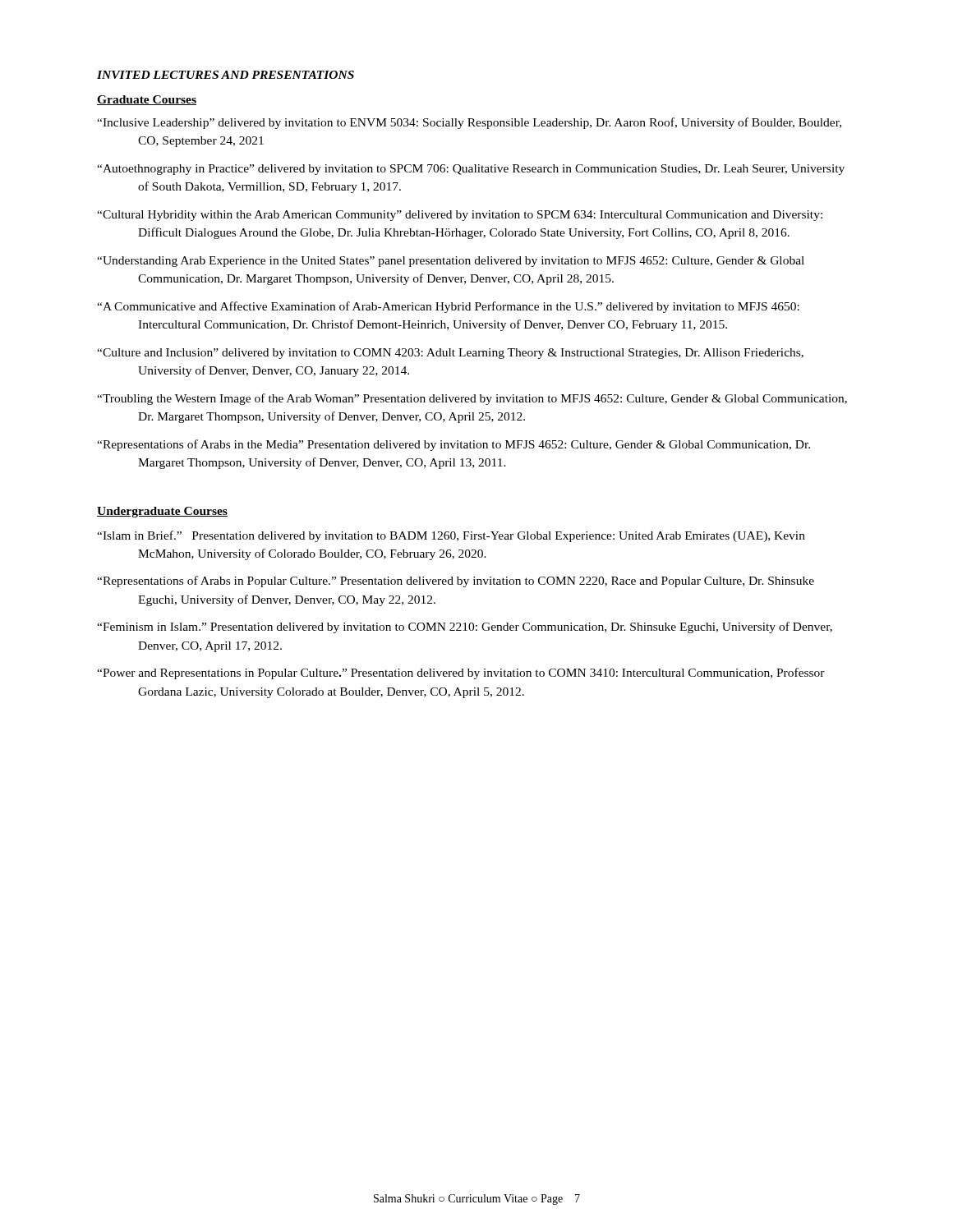Viewport: 953px width, 1232px height.
Task: Where is the passage that starts "“Power and Representations in Popular"?
Action: [476, 682]
